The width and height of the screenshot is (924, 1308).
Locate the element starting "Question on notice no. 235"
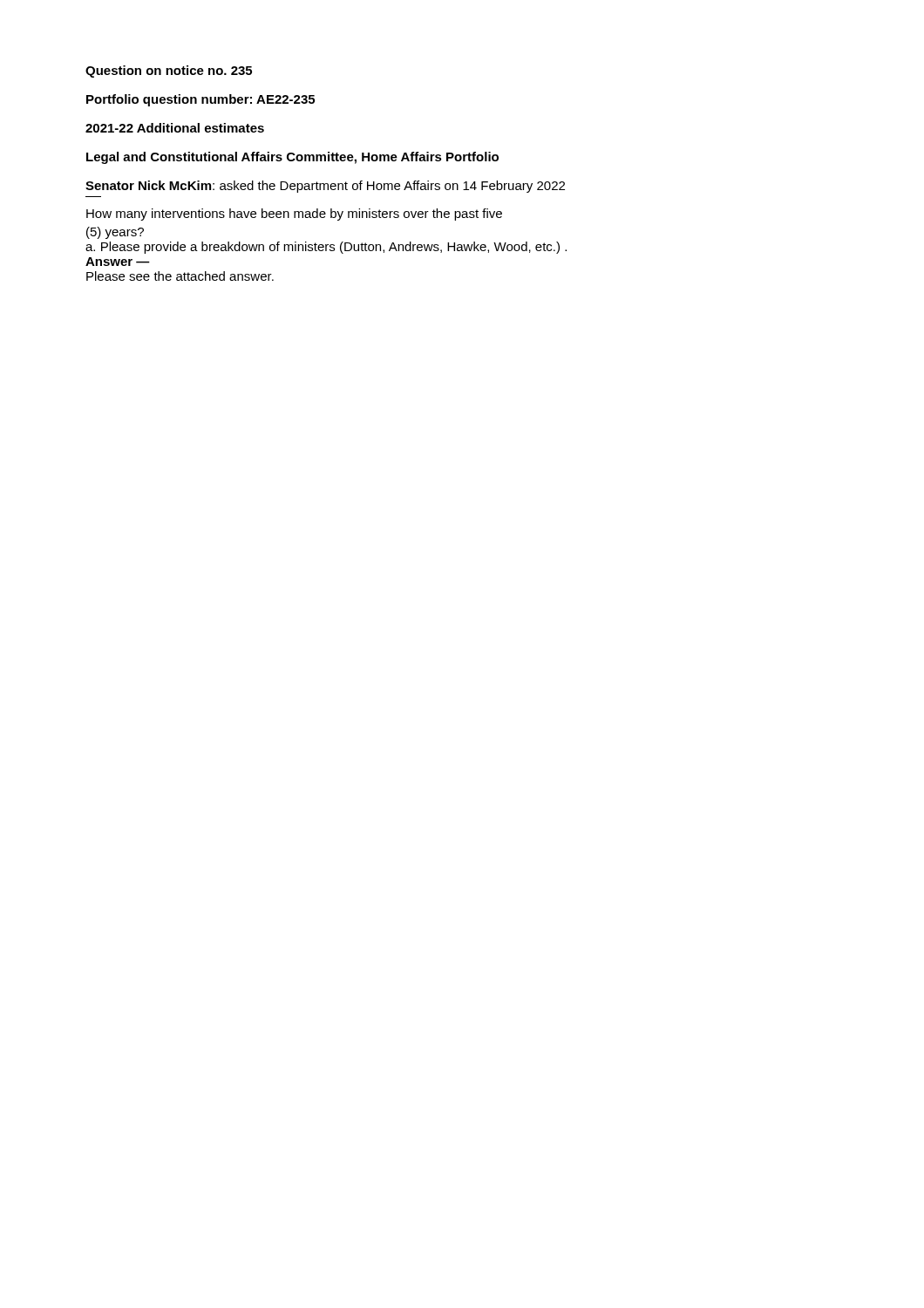pyautogui.click(x=169, y=70)
